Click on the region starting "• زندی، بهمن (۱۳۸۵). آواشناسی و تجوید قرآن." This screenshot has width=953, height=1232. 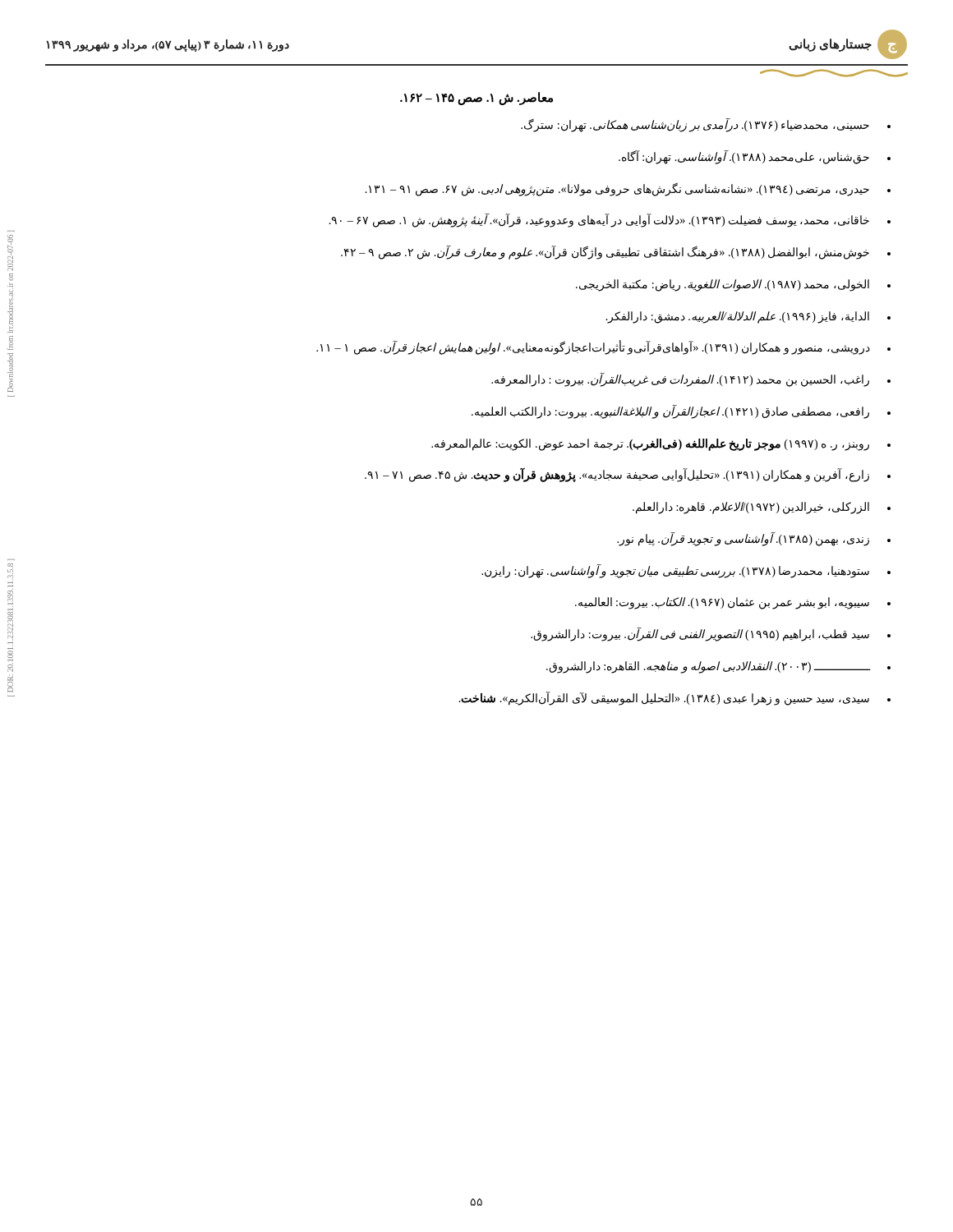[x=754, y=541]
